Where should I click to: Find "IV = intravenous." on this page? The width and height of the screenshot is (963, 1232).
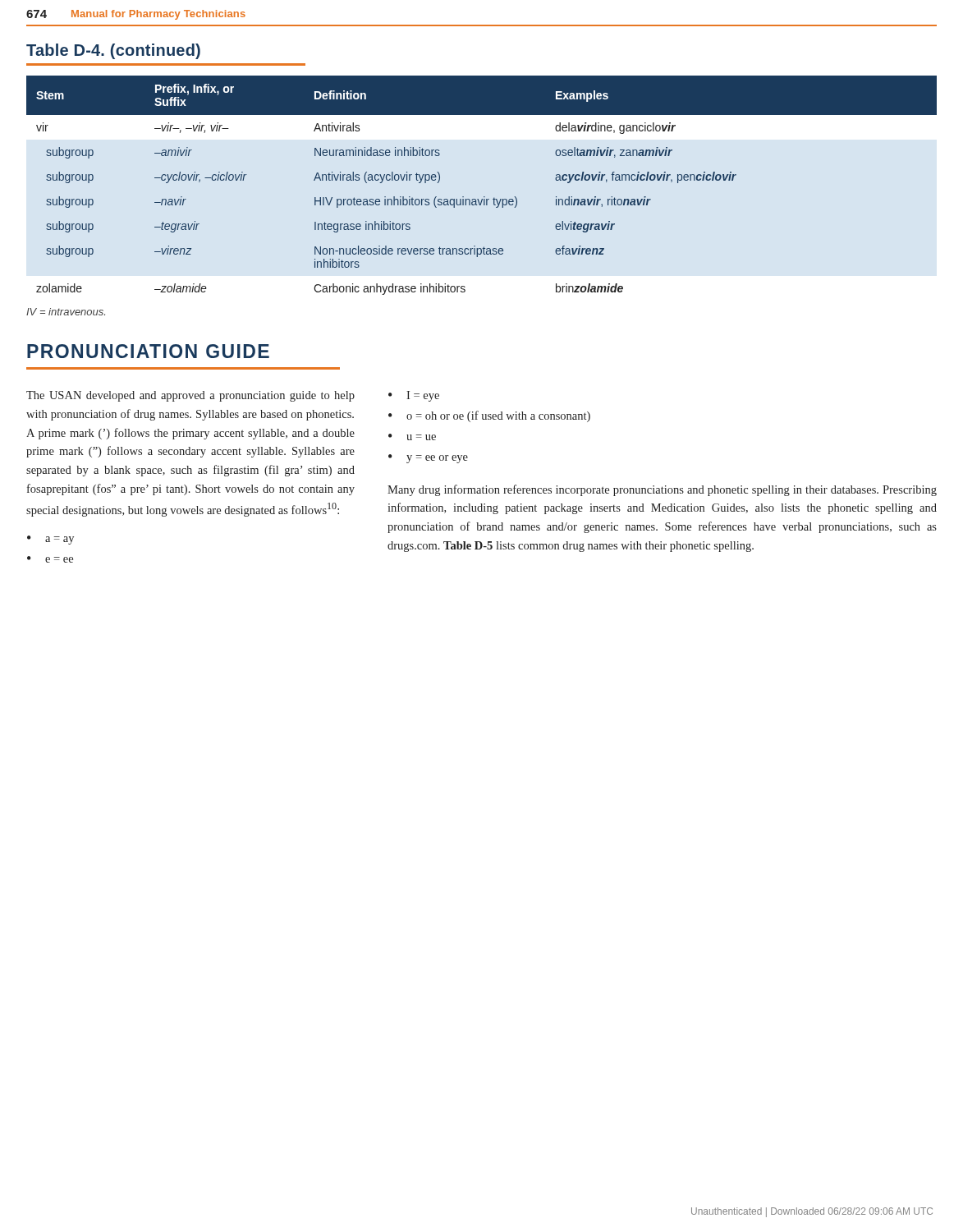[66, 312]
